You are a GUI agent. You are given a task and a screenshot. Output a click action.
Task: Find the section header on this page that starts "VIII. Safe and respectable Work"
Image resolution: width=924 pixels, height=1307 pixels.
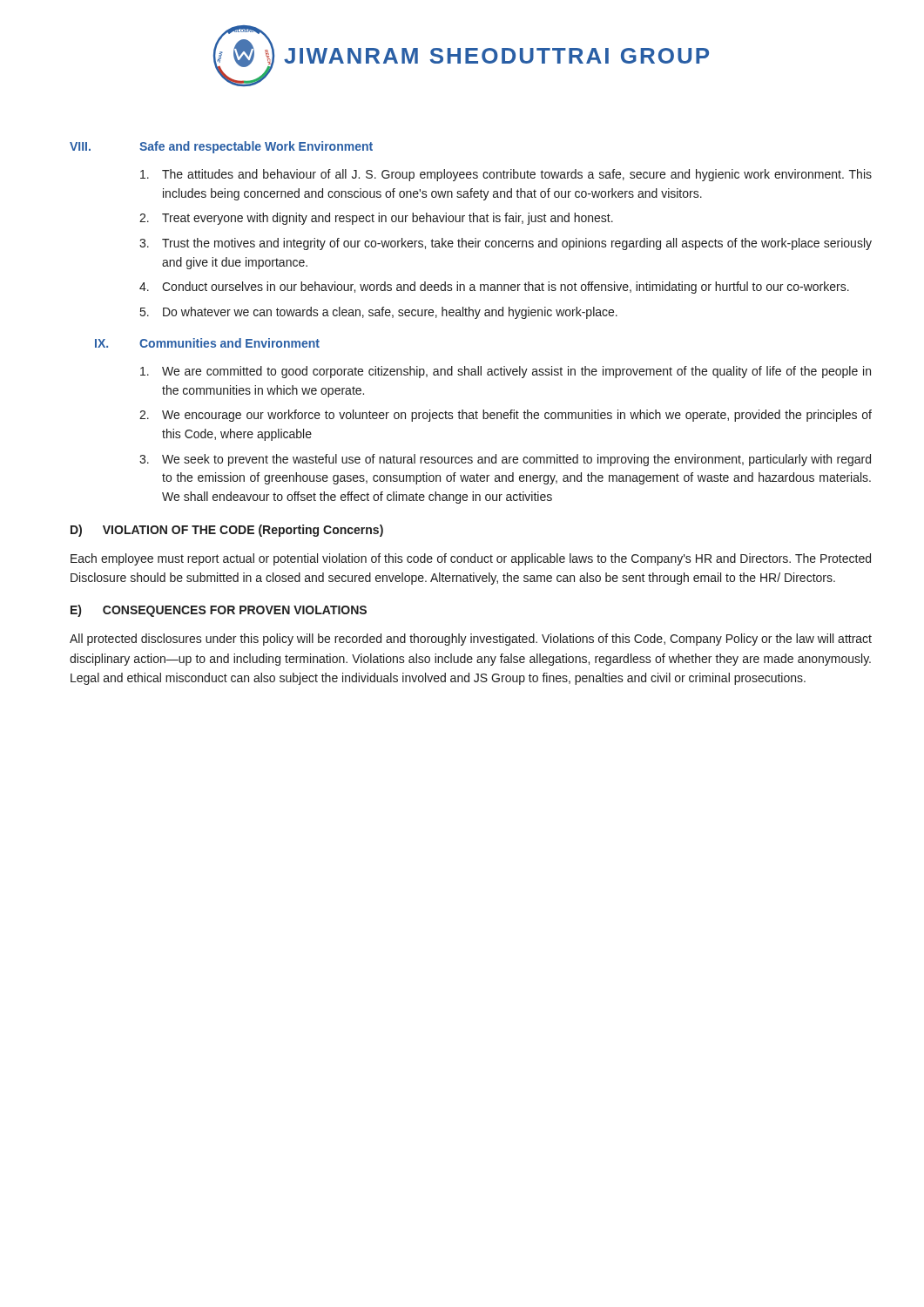tap(221, 146)
